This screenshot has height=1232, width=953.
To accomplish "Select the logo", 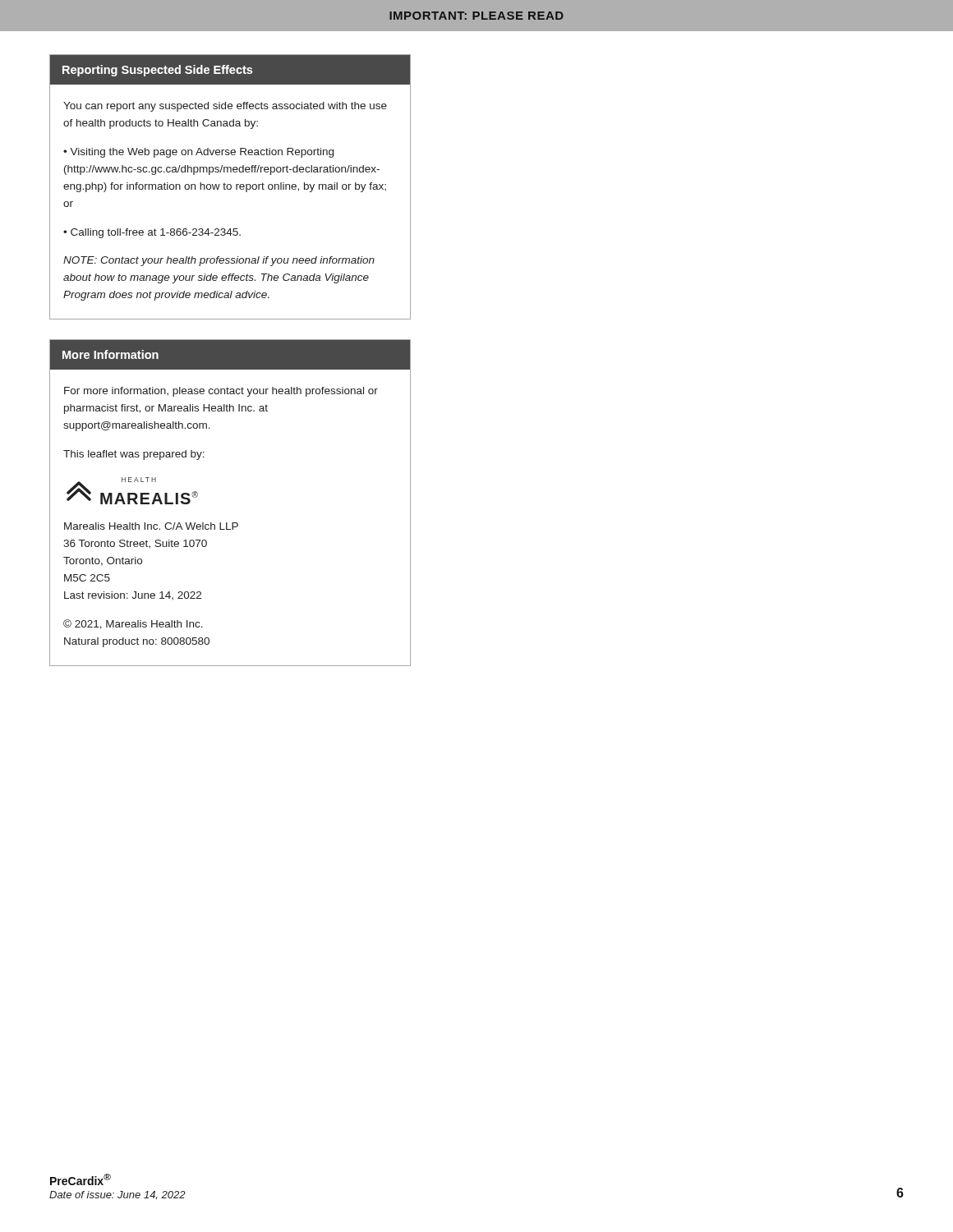I will pyautogui.click(x=230, y=493).
